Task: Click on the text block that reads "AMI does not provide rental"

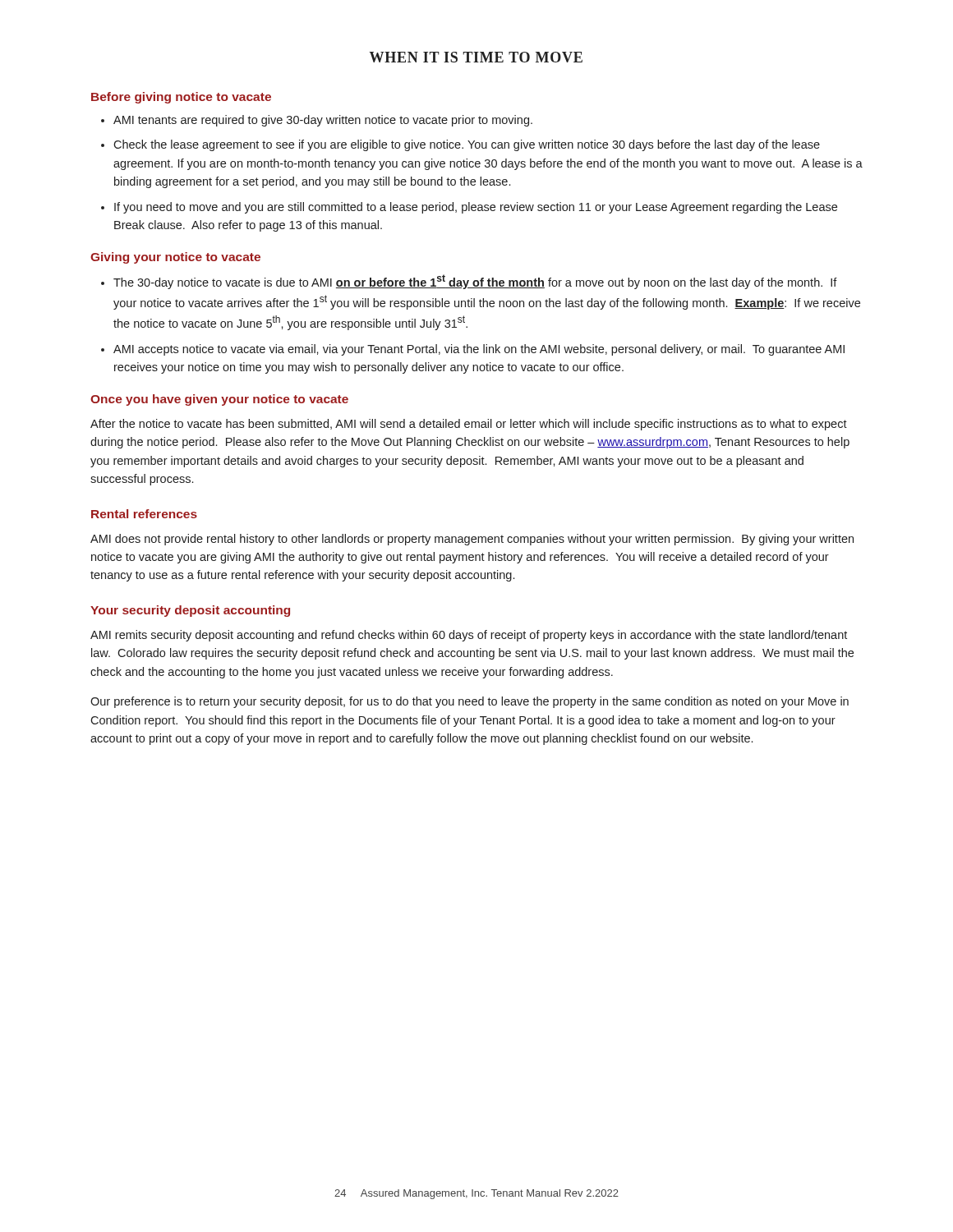Action: pos(472,557)
